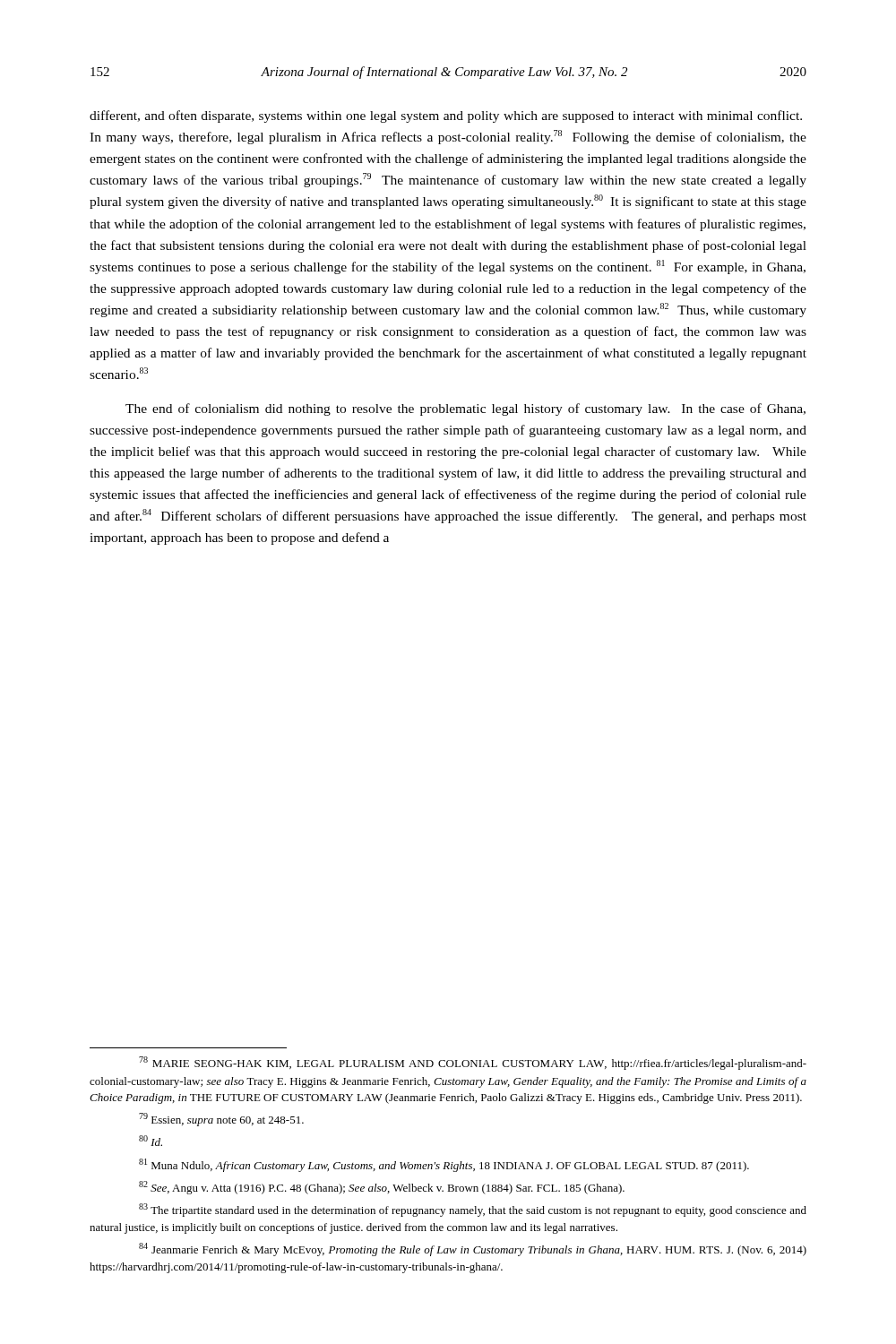This screenshot has height=1344, width=896.
Task: Click where it says "80 Id."
Action: pyautogui.click(x=151, y=1142)
